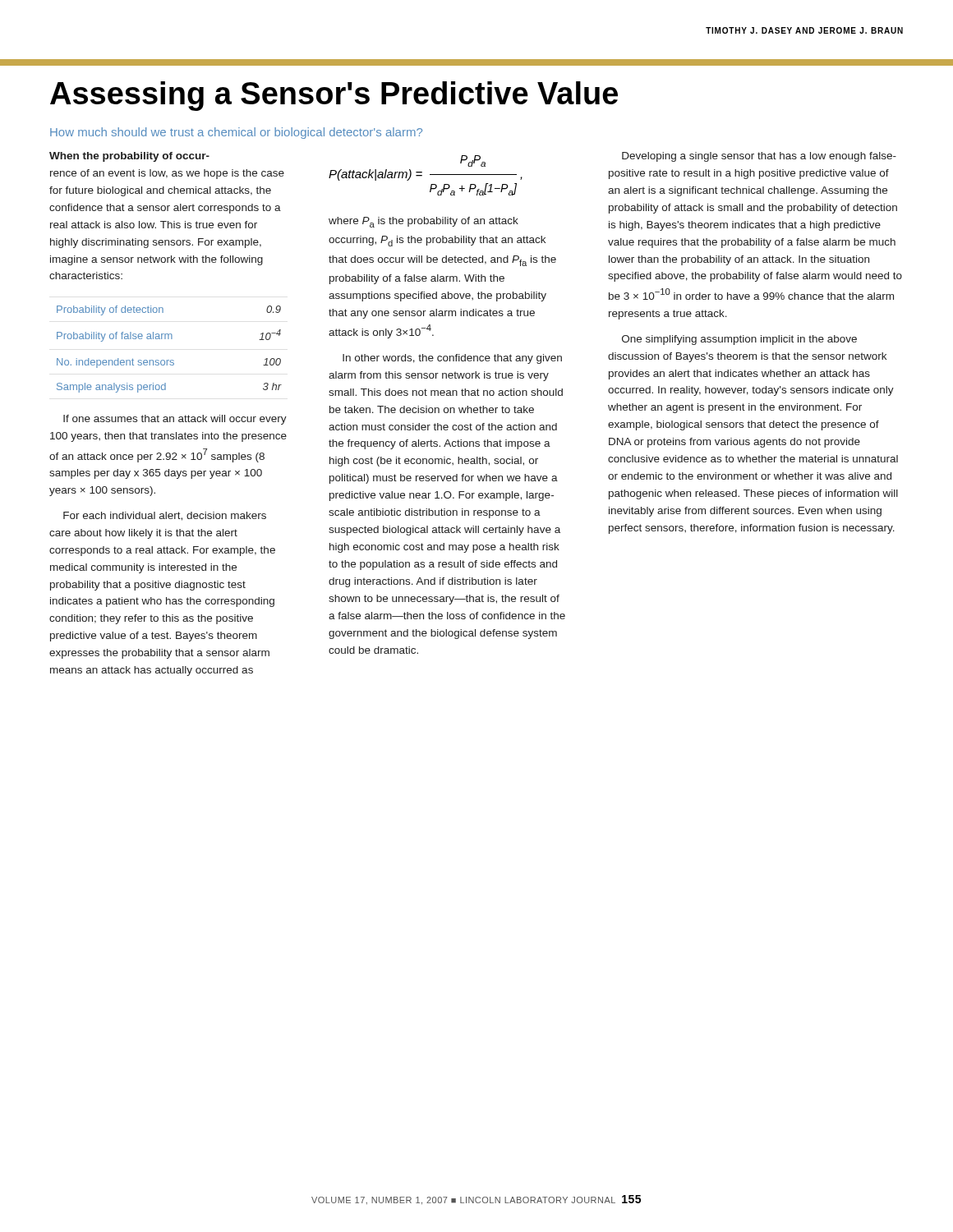The image size is (953, 1232).
Task: Locate the block of text that opens with "If one assumes that an"
Action: tap(168, 545)
